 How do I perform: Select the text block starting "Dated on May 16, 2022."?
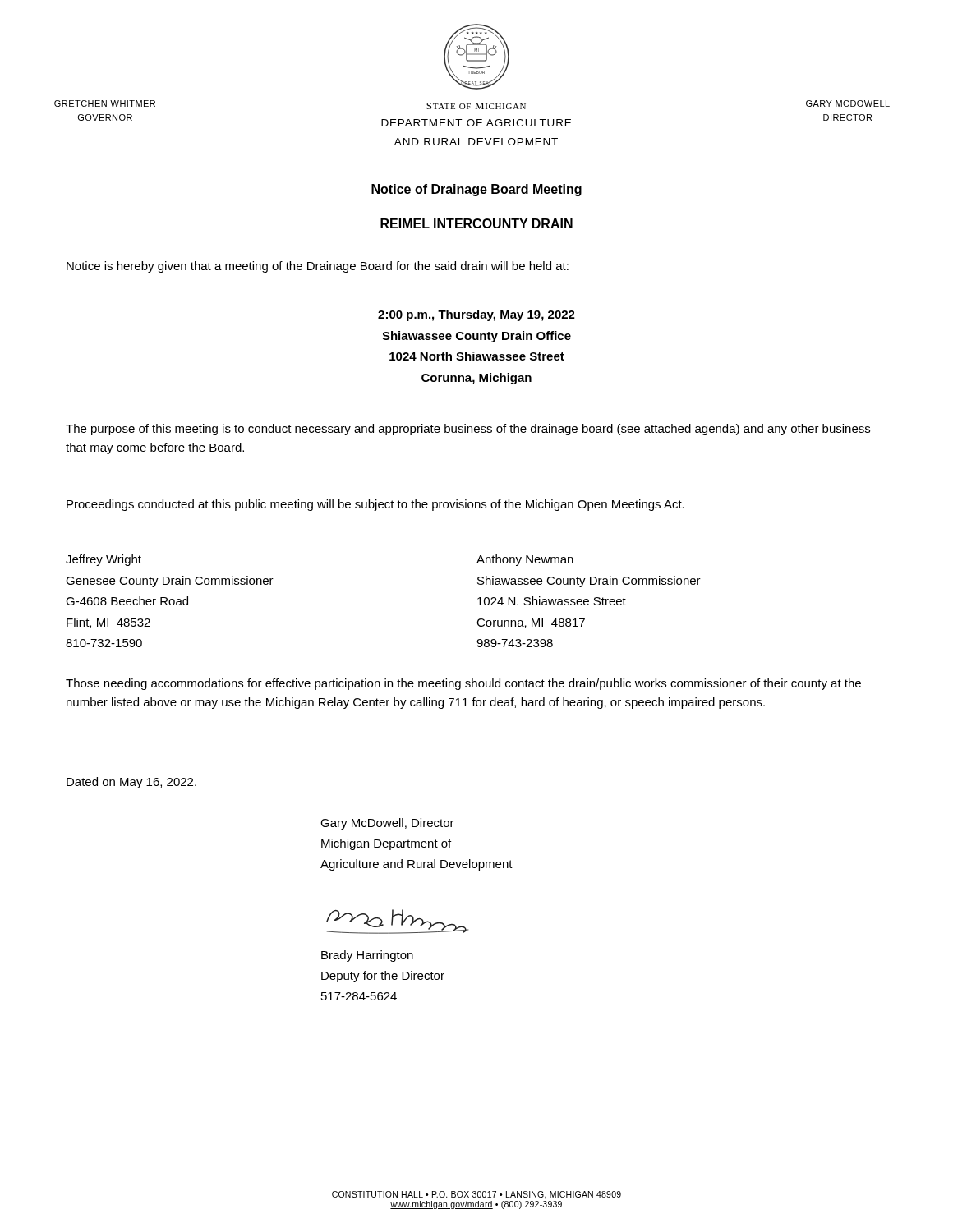132,782
